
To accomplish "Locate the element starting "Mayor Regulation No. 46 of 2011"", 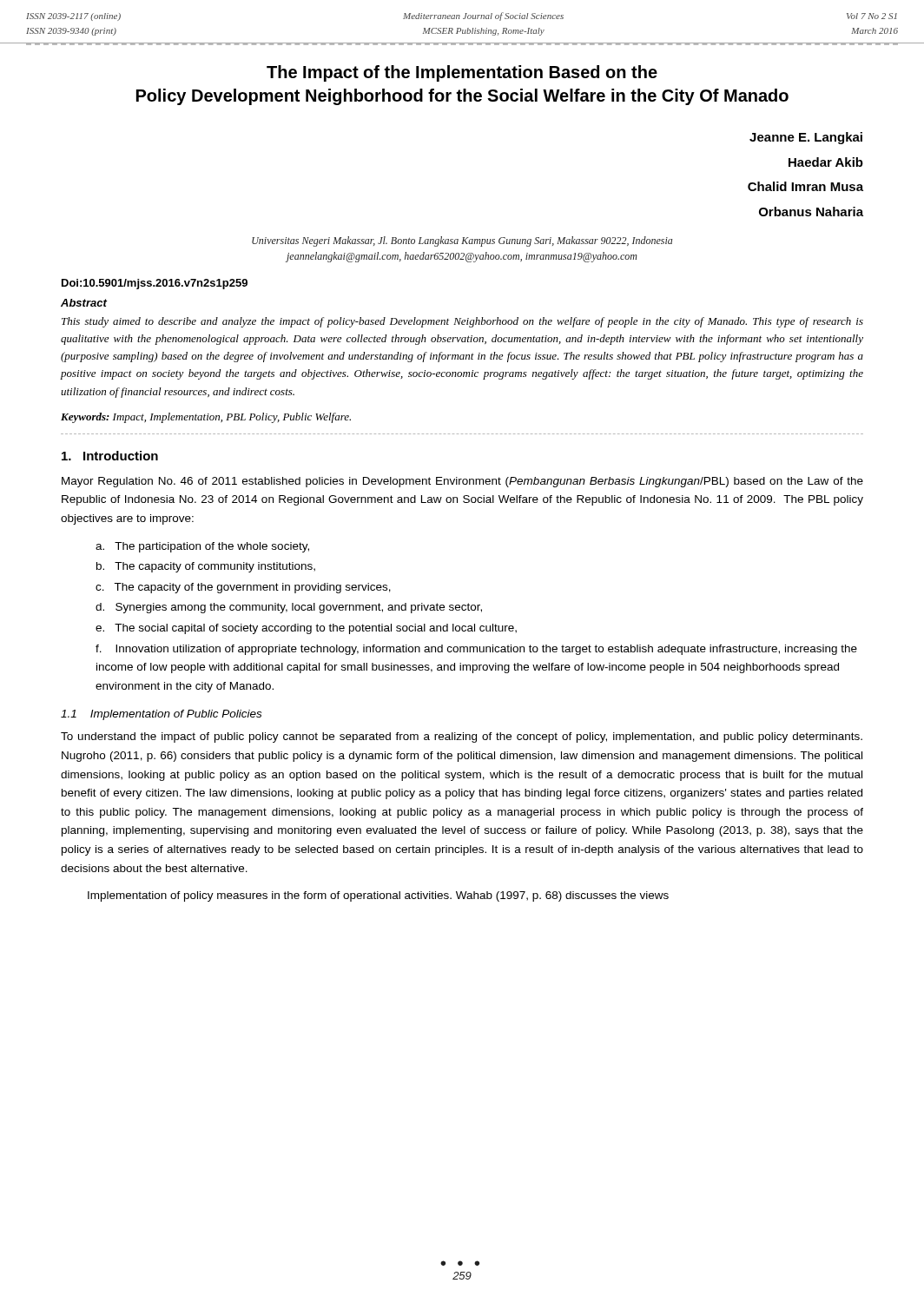I will tap(462, 499).
